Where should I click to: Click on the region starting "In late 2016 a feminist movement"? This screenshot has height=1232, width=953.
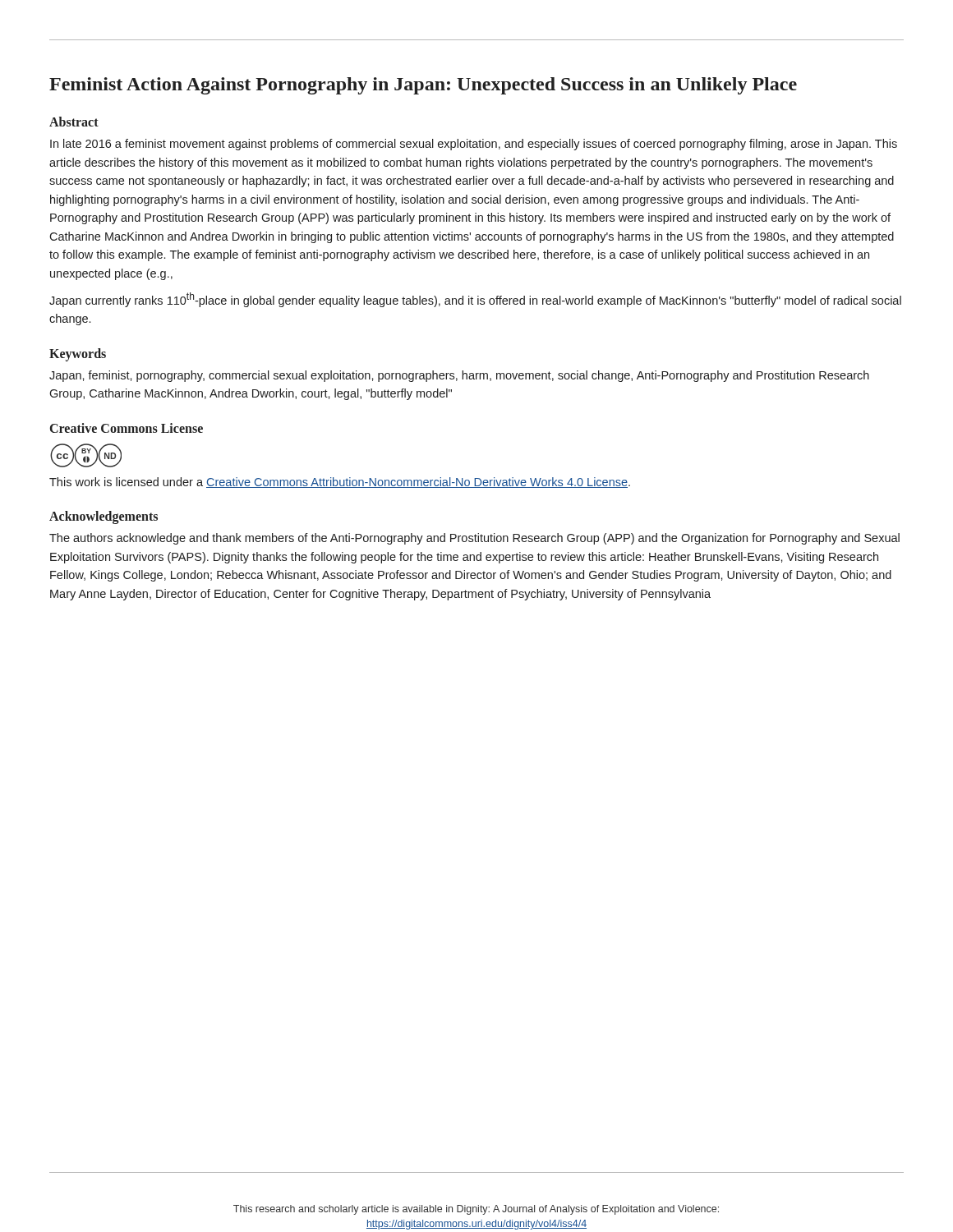(473, 209)
